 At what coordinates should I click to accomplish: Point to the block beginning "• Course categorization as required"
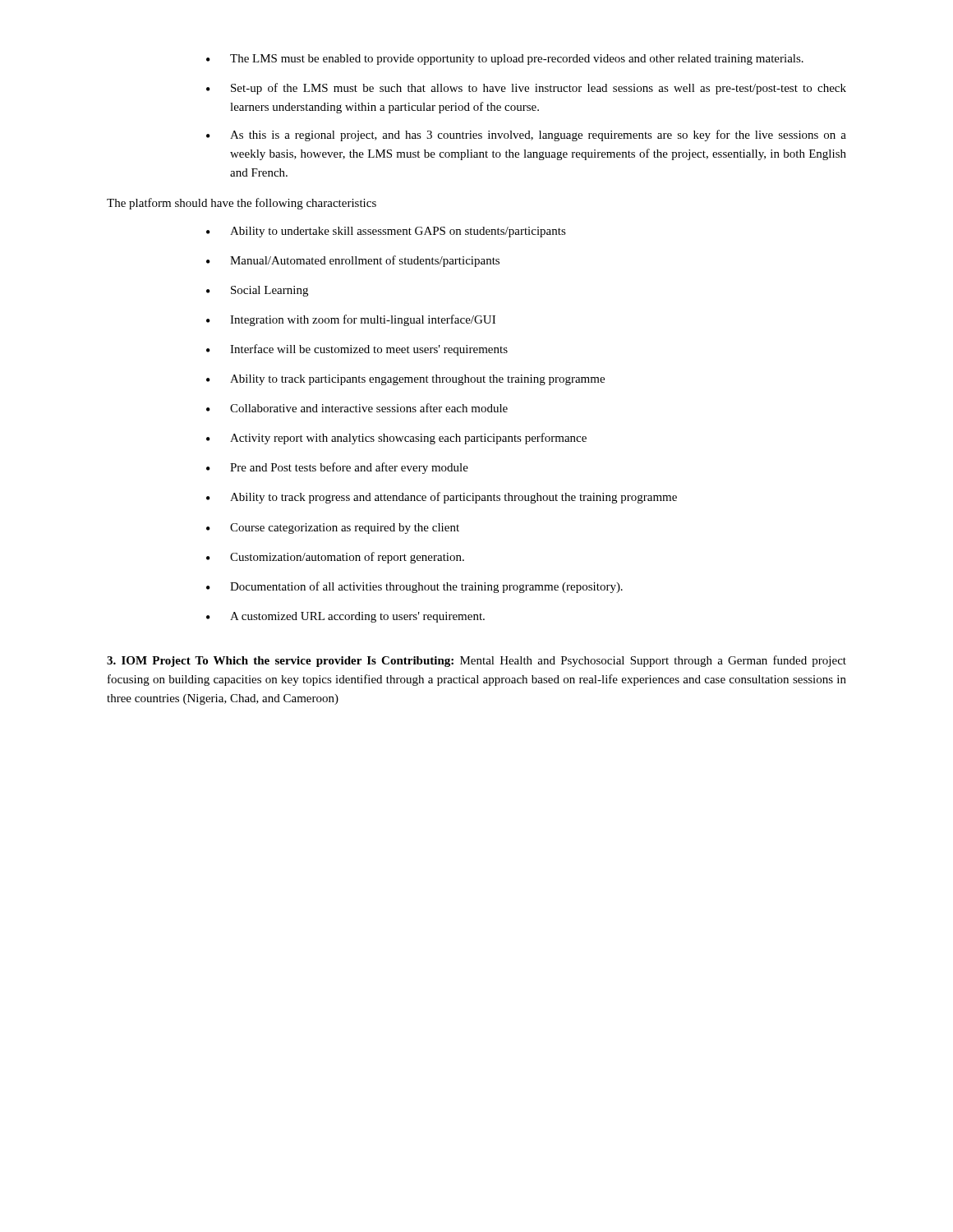[333, 529]
